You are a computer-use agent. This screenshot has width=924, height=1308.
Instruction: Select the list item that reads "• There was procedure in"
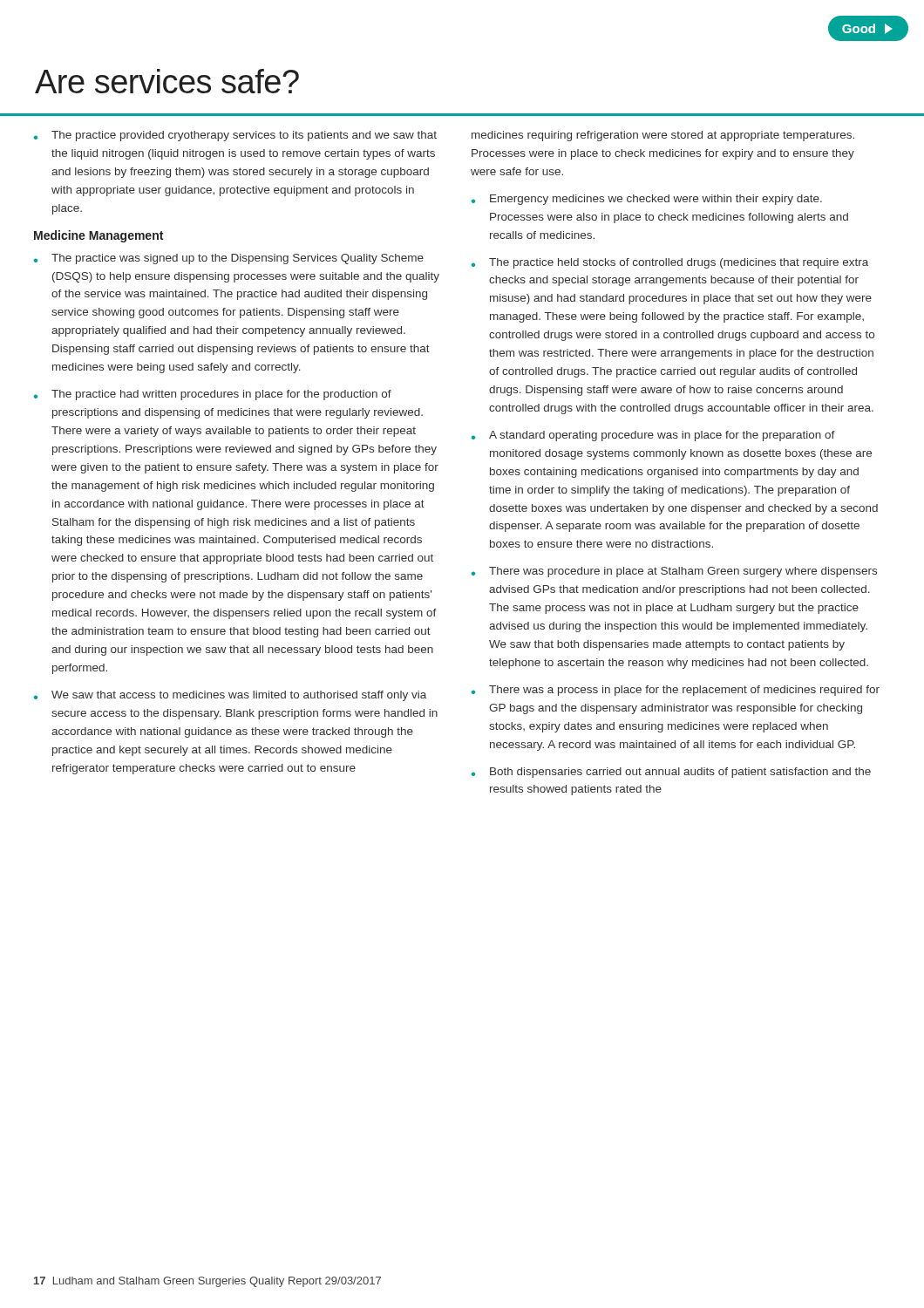point(676,617)
